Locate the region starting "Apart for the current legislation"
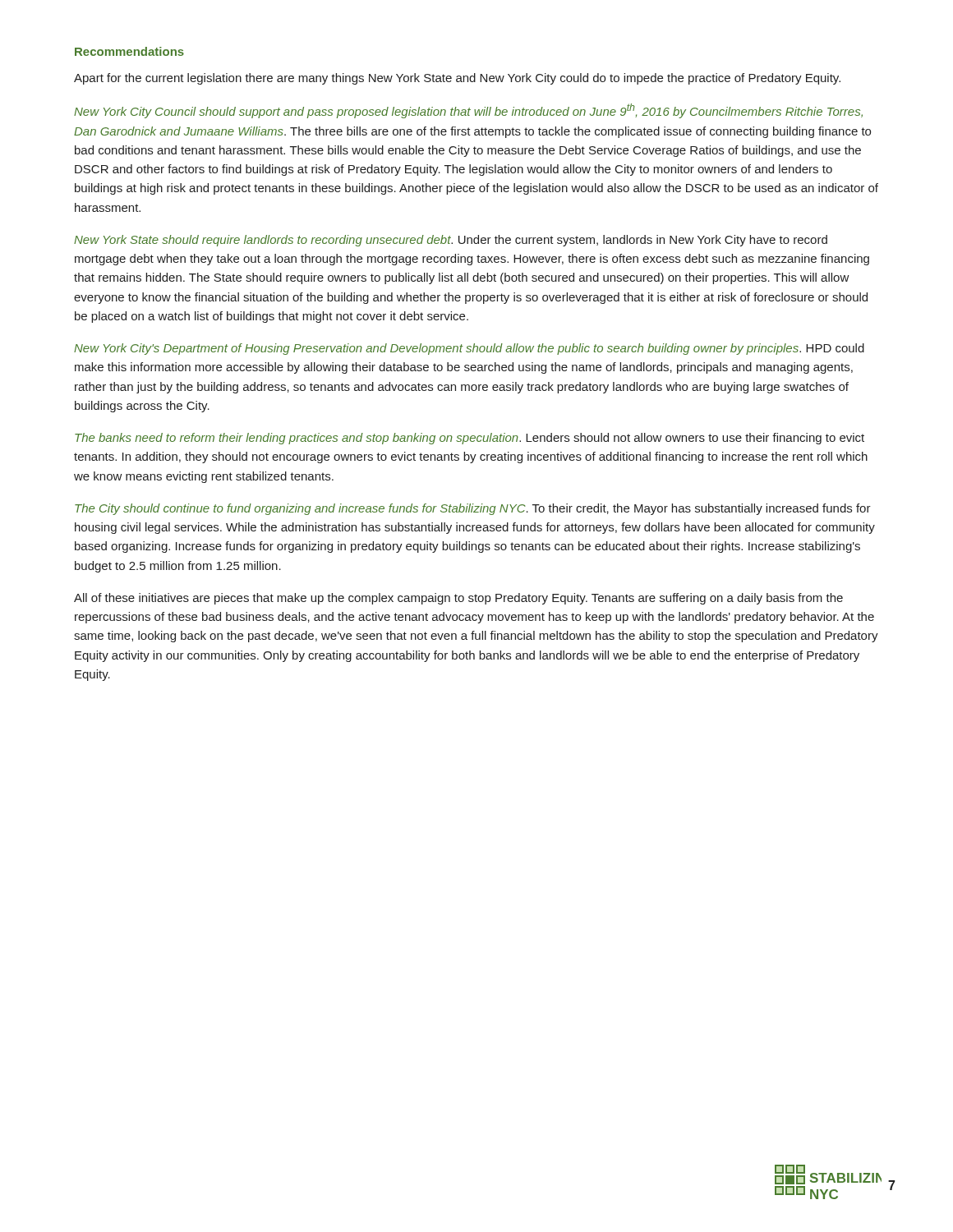 coord(458,78)
